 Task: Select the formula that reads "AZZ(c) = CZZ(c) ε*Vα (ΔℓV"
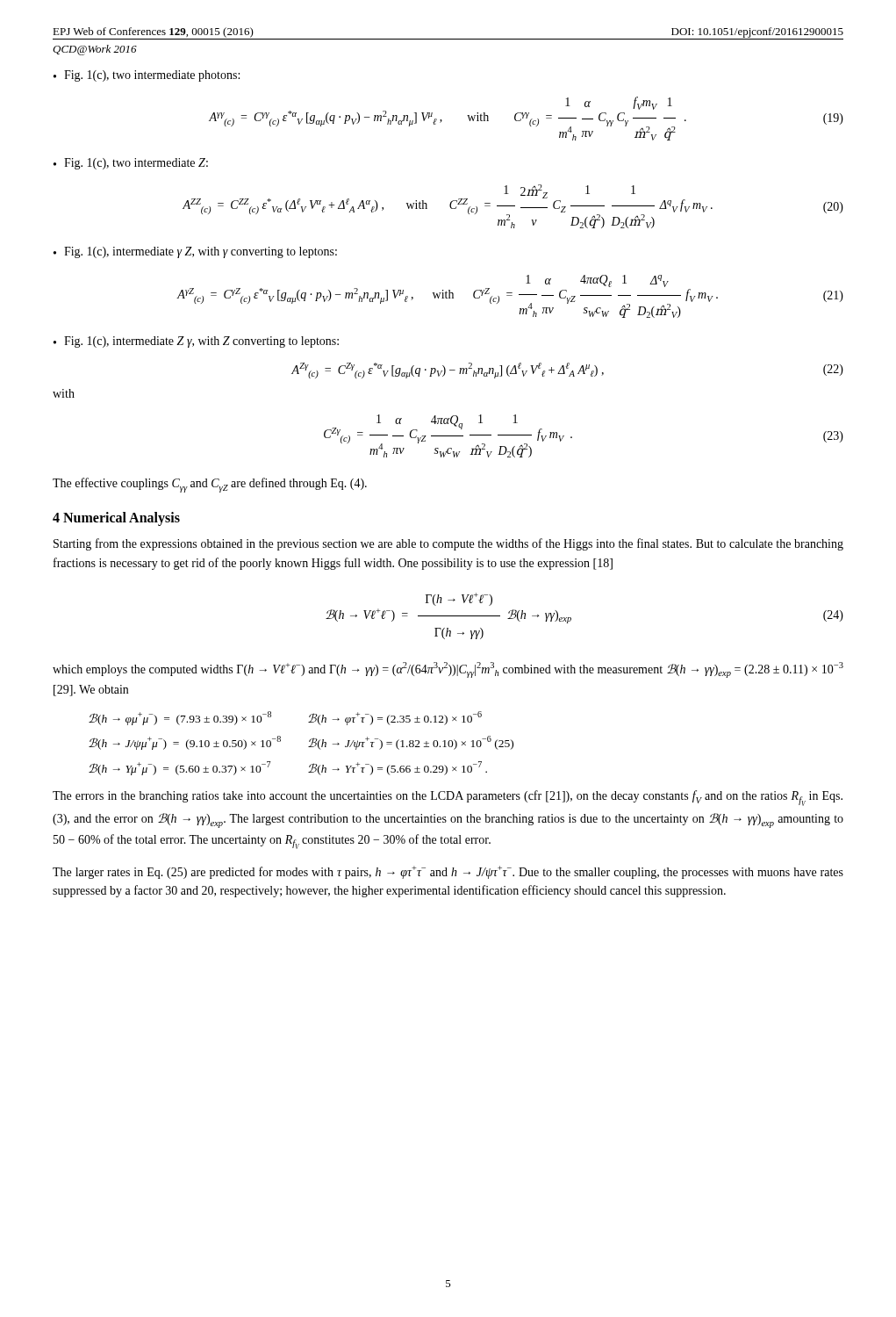[513, 207]
